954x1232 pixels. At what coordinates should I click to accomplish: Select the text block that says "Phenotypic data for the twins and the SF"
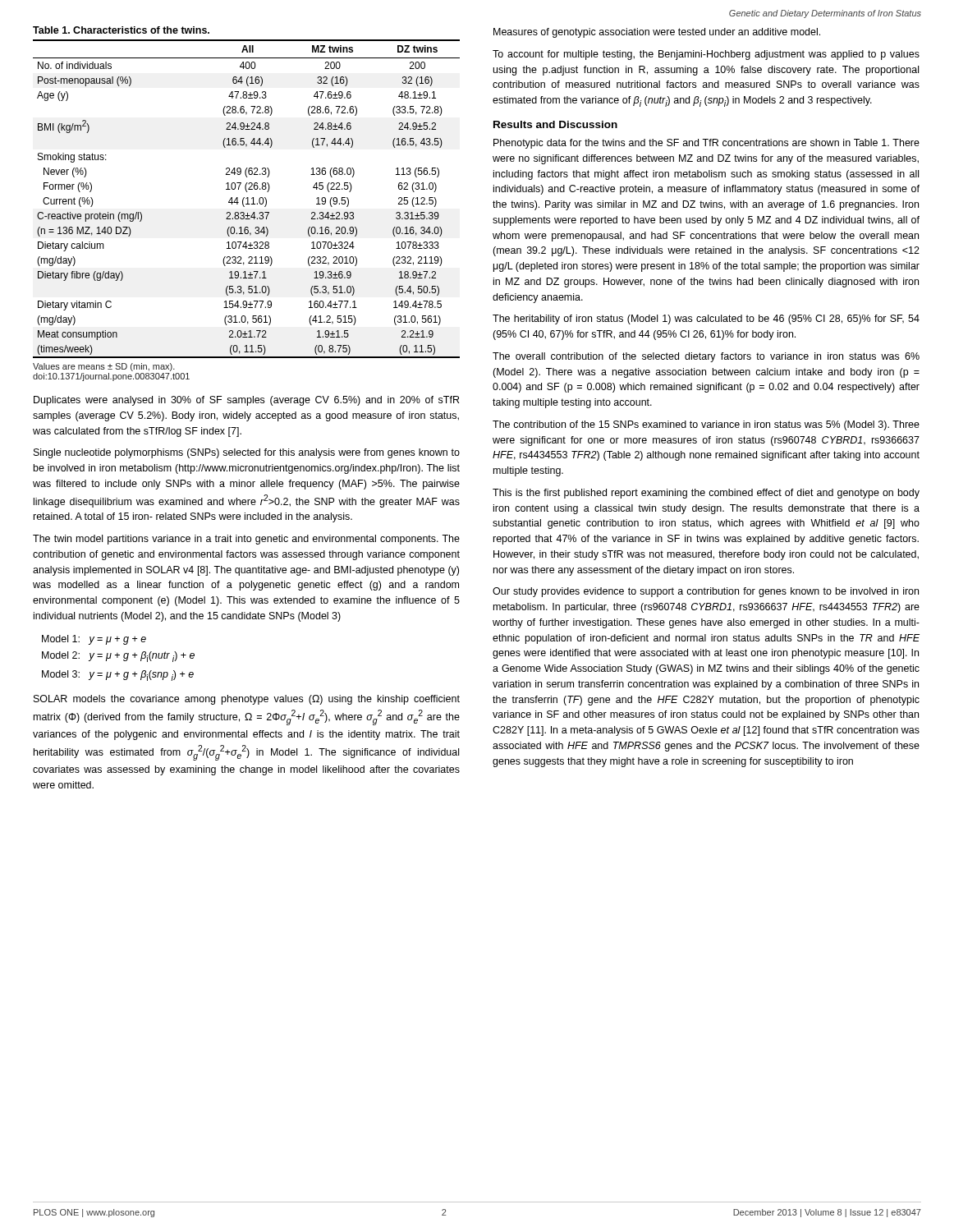706,220
